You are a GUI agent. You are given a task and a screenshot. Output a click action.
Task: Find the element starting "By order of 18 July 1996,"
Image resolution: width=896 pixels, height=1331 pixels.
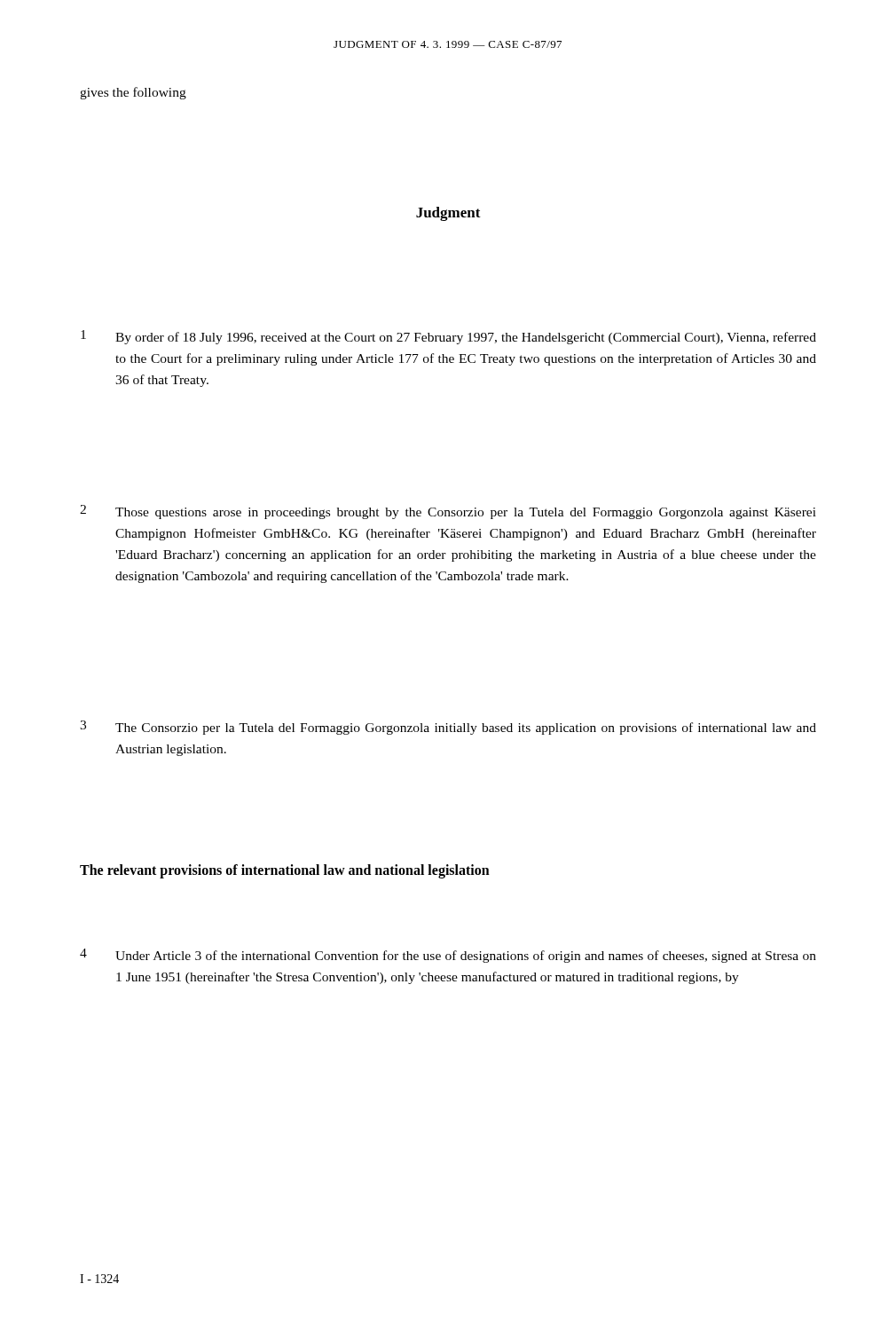click(466, 358)
